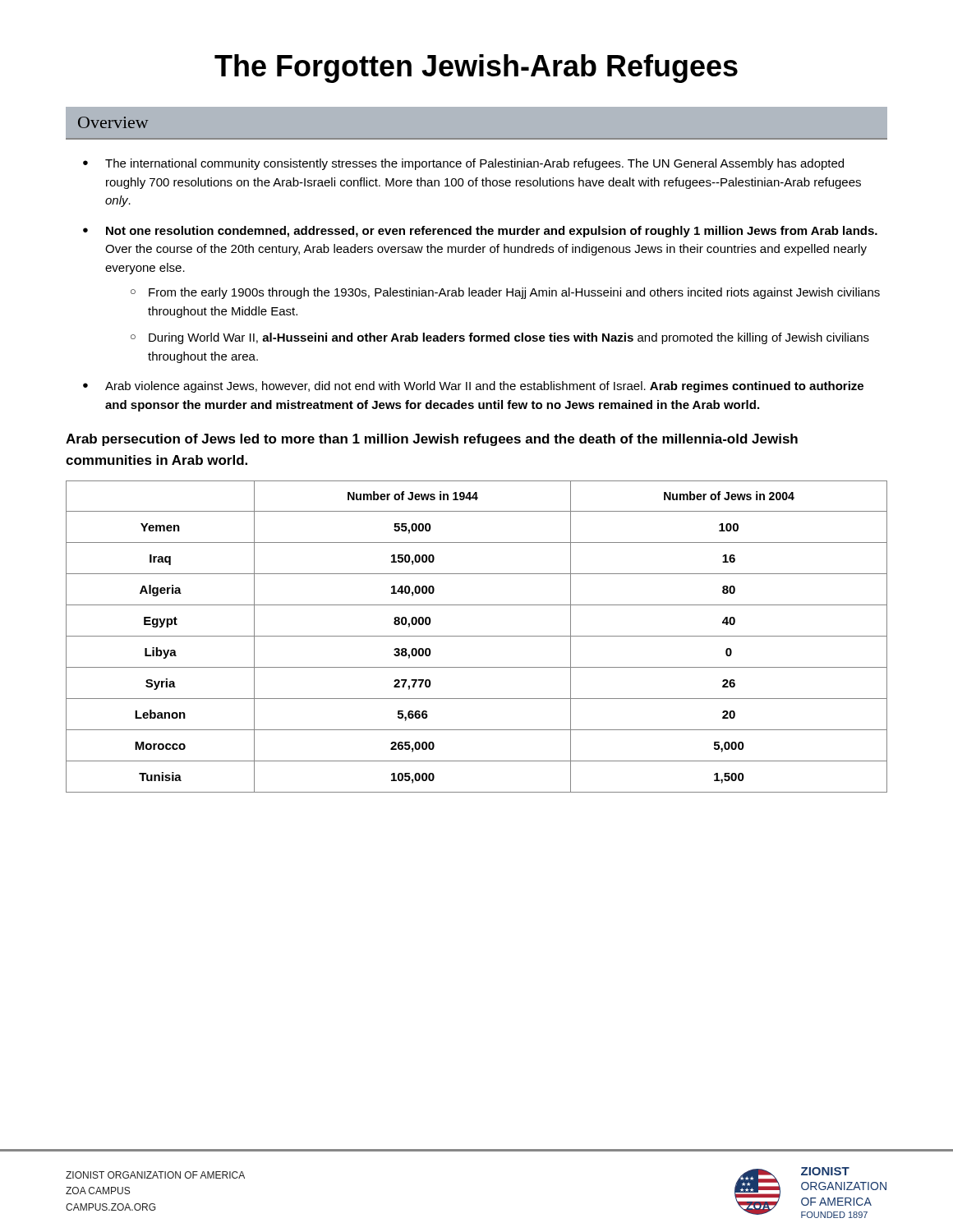The height and width of the screenshot is (1232, 953).
Task: Select the list item with the text "Not one resolution condemned,"
Action: [x=496, y=294]
